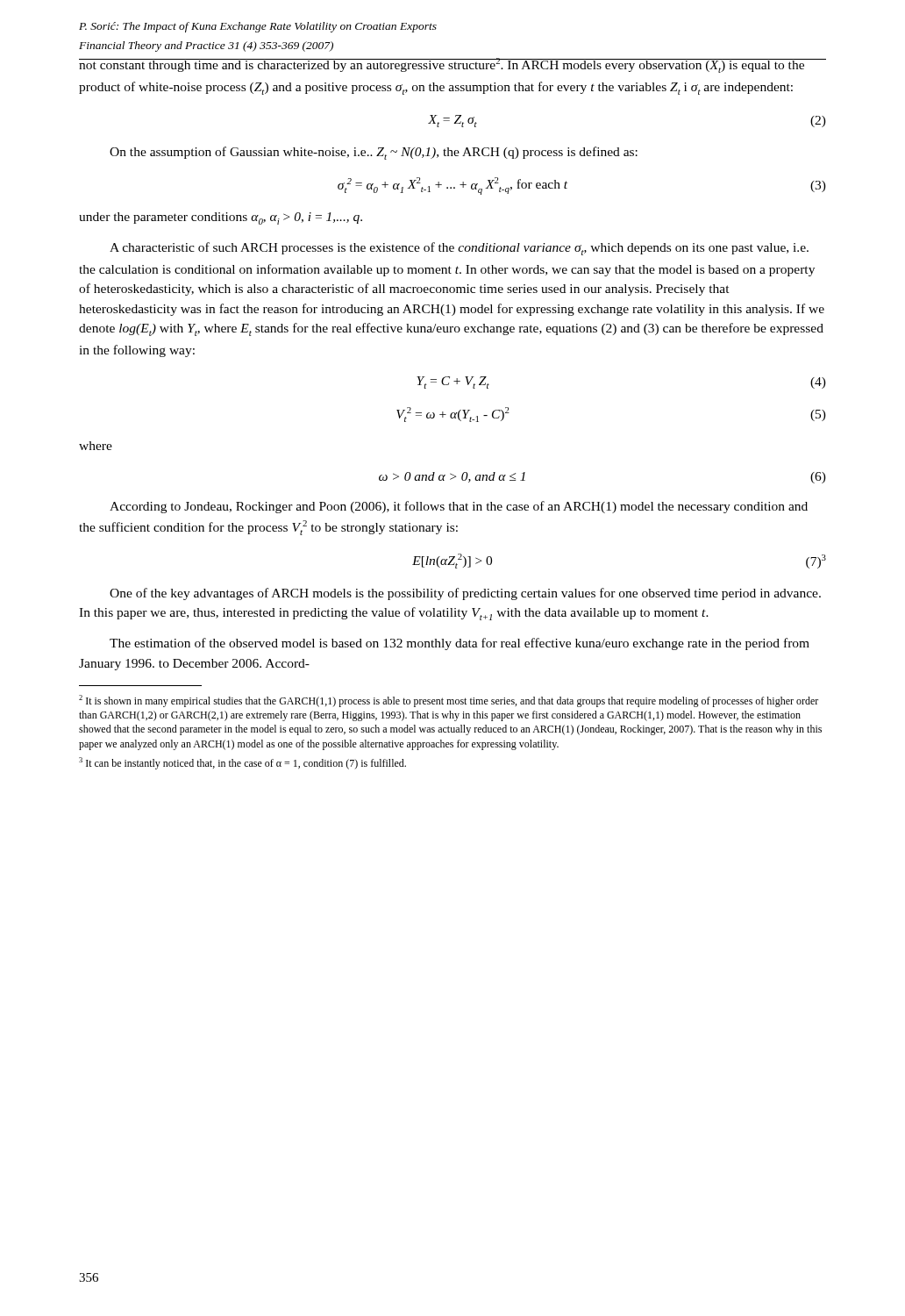
Task: Select the passage starting "A characteristic of"
Action: (x=452, y=299)
